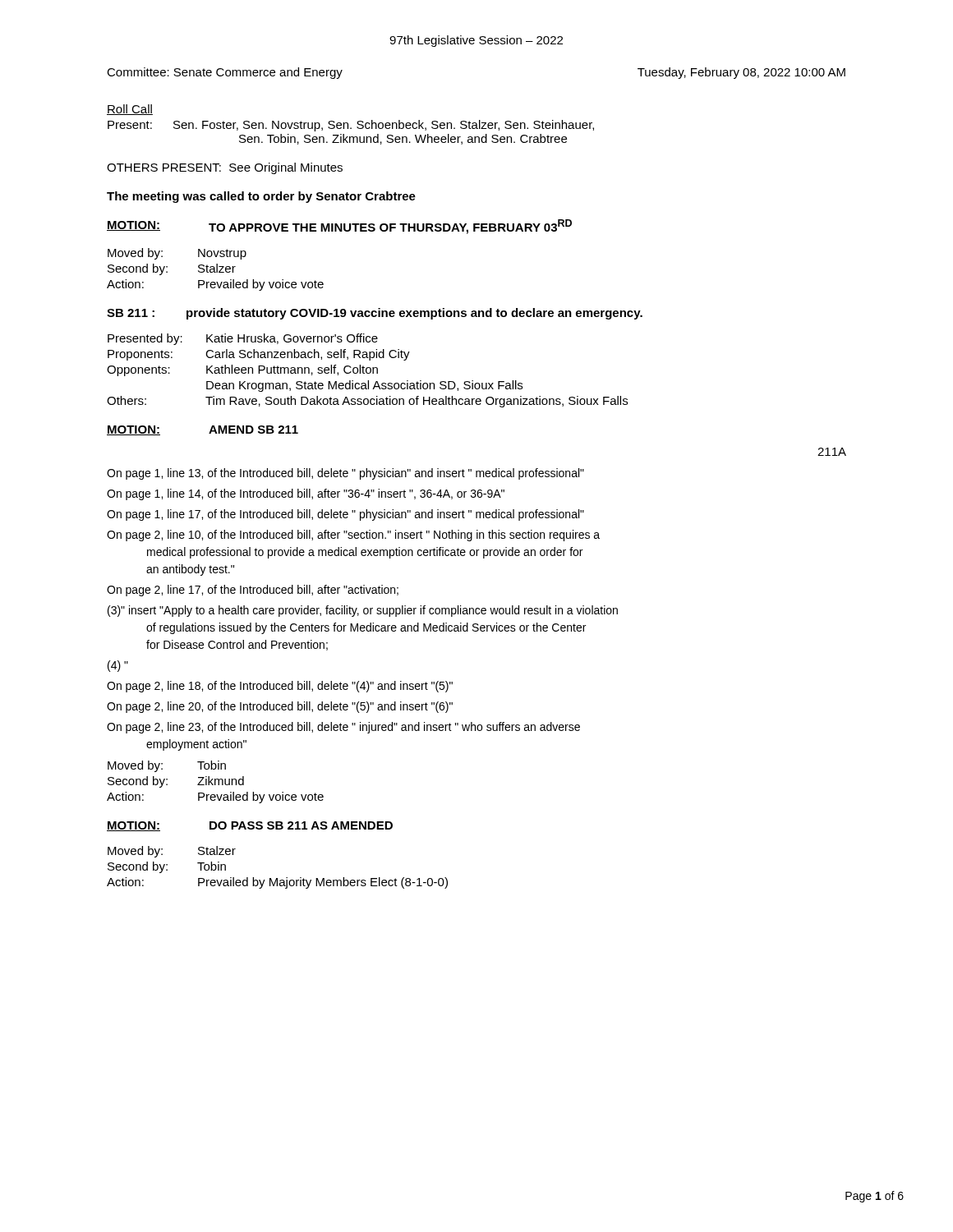Screen dimensions: 1232x953
Task: Locate the text block that says "Moved by:Tobin Second by:Zikmund Action:Prevailed by voice"
Action: coord(215,782)
